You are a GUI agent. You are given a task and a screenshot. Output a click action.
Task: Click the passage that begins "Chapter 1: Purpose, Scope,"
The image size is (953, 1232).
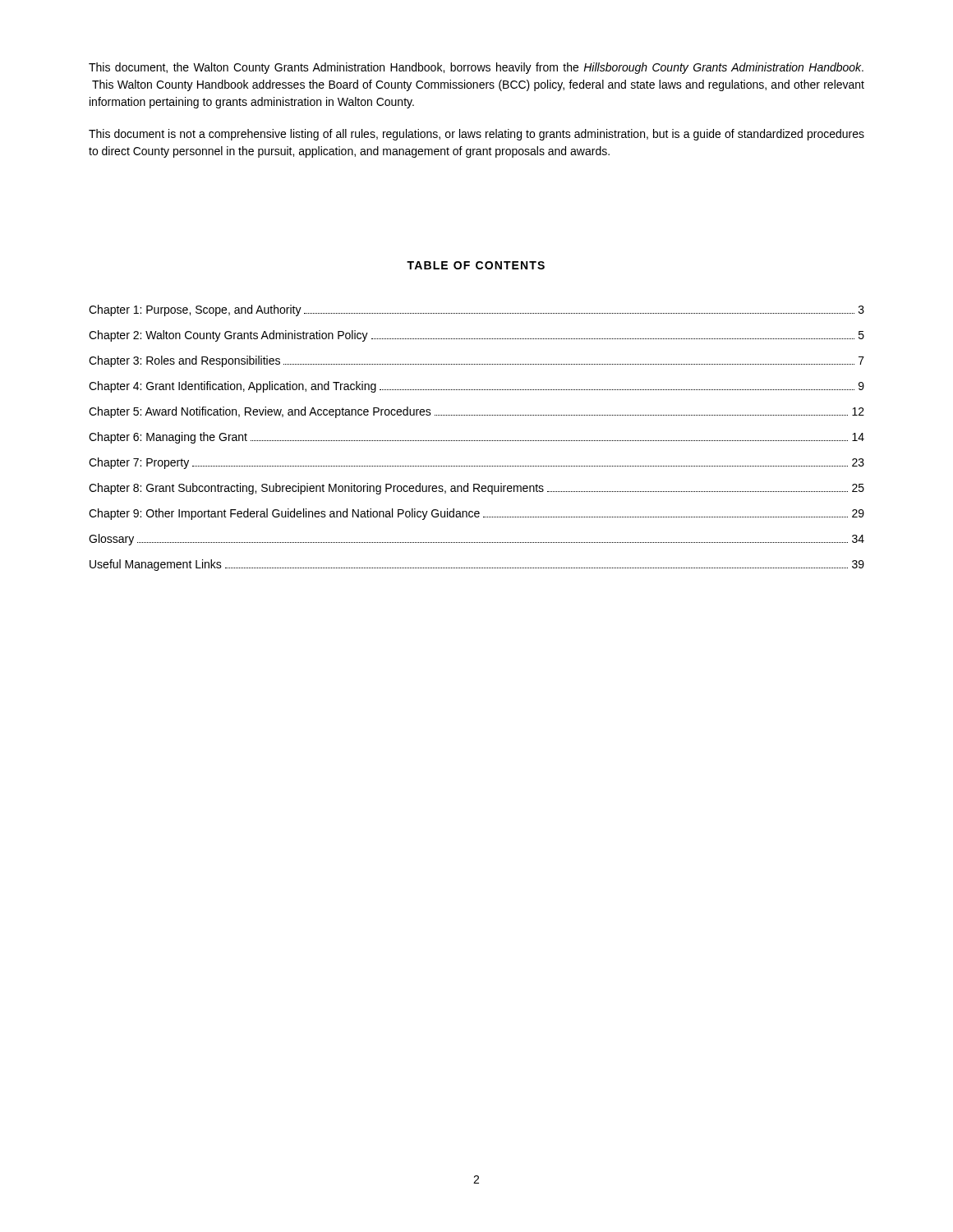pos(476,310)
